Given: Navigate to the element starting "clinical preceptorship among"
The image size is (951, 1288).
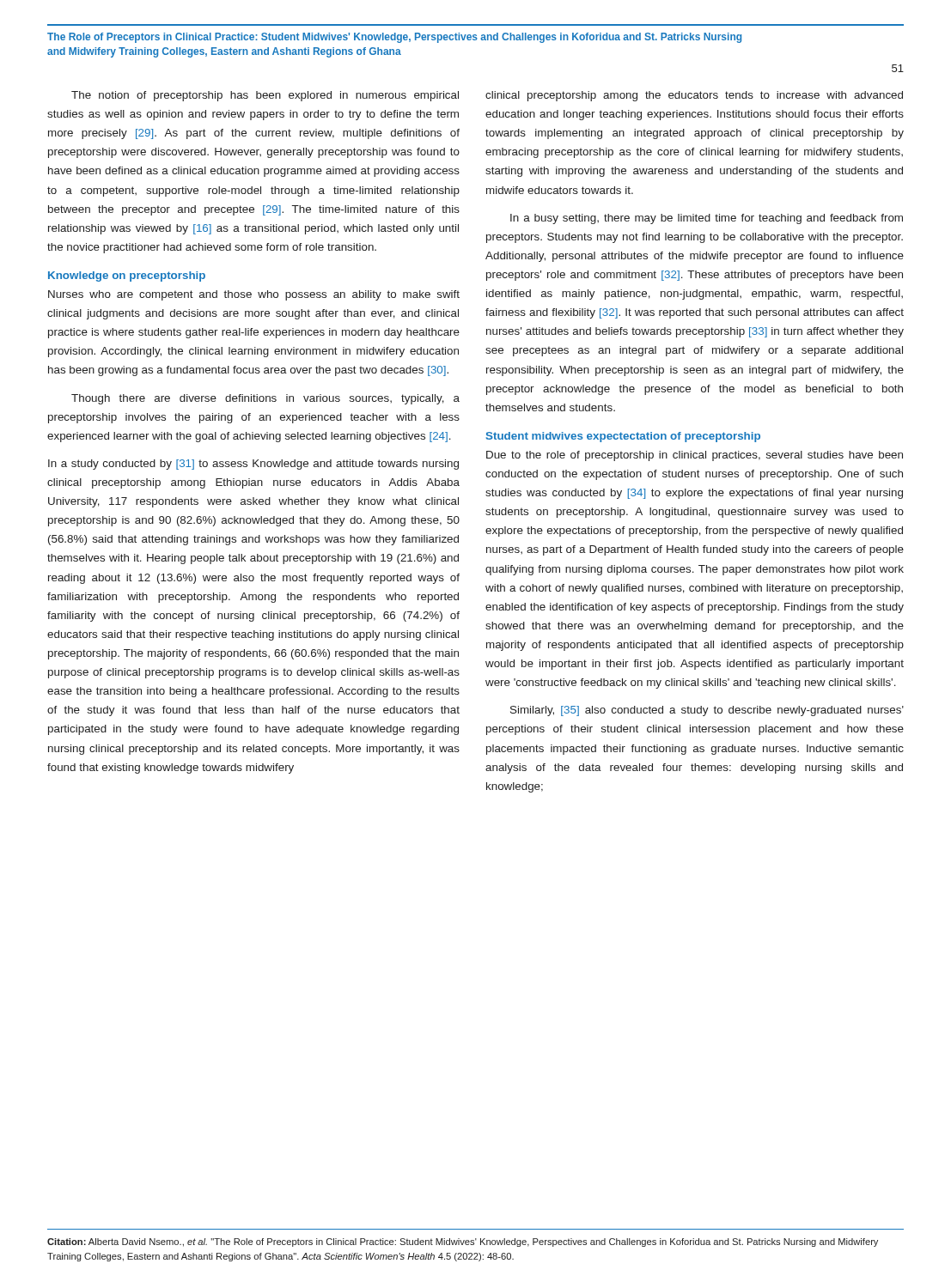Looking at the screenshot, I should click(x=695, y=142).
